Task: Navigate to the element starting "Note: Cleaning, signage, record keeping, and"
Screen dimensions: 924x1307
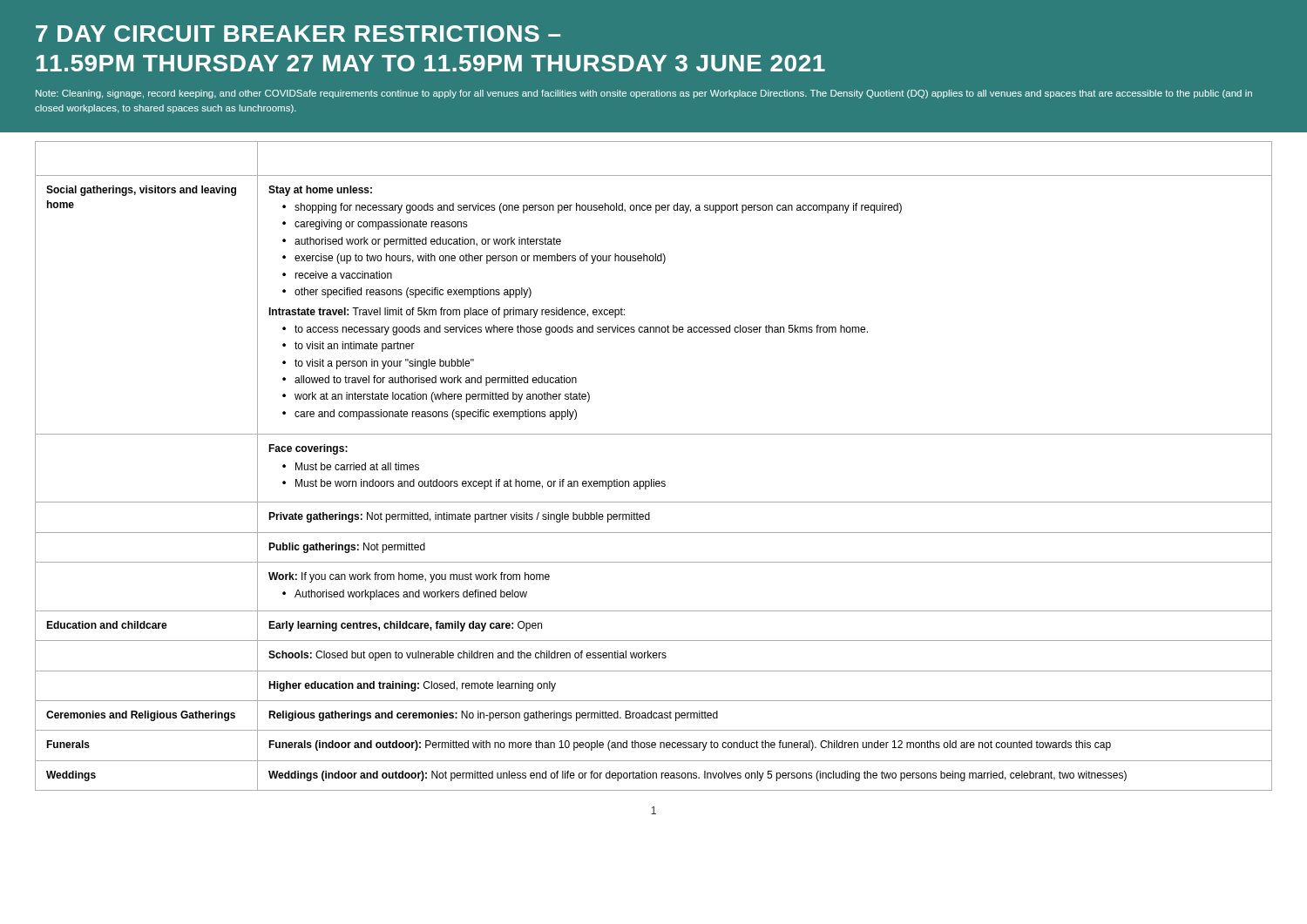Action: (x=644, y=101)
